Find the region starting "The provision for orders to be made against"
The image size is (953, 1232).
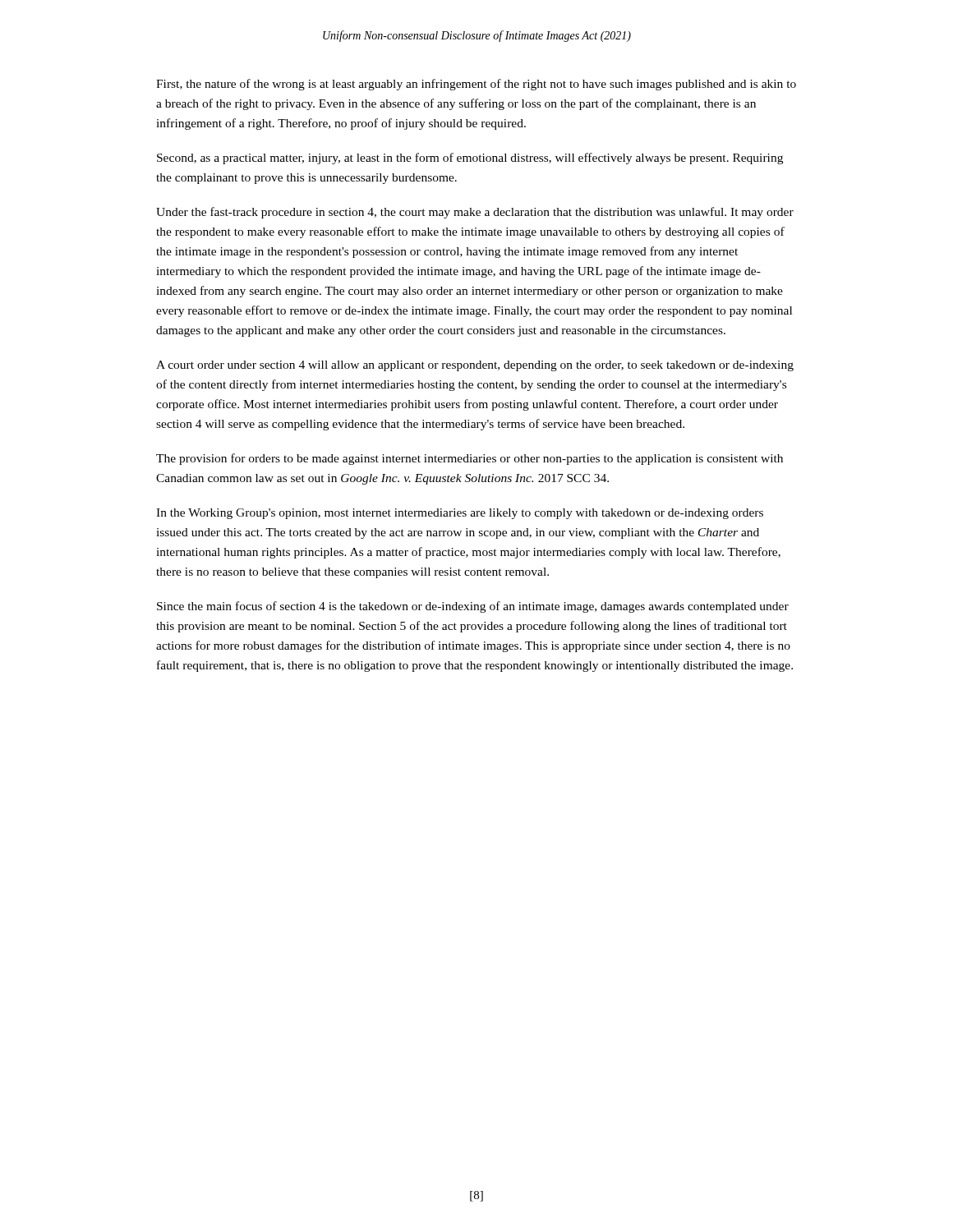(470, 468)
